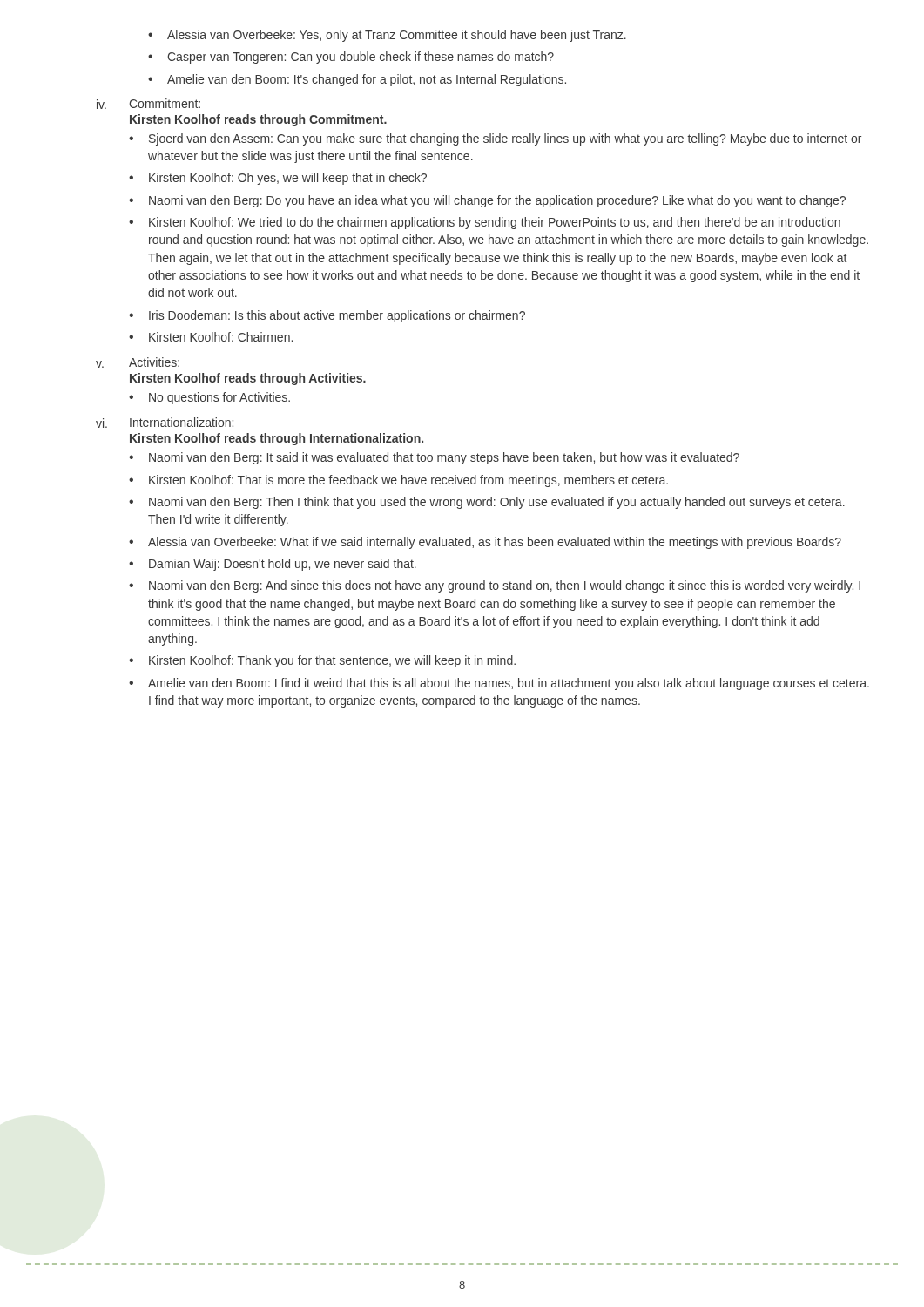Viewport: 924px width, 1307px height.
Task: Select the block starting "• Kirsten Koolhof: We tried to do the"
Action: click(x=500, y=258)
